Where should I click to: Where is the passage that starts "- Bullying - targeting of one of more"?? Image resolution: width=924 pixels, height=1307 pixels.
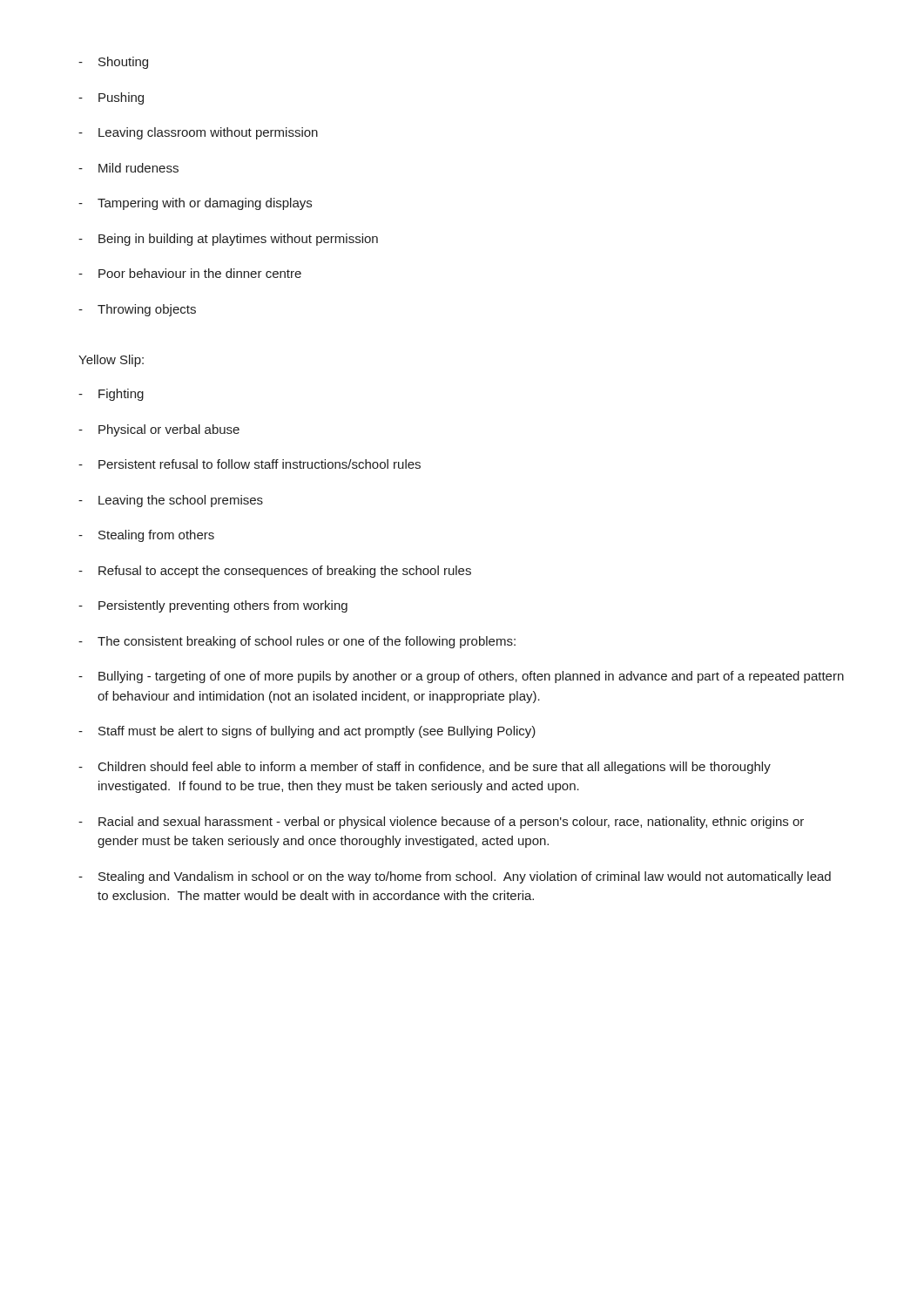click(462, 686)
